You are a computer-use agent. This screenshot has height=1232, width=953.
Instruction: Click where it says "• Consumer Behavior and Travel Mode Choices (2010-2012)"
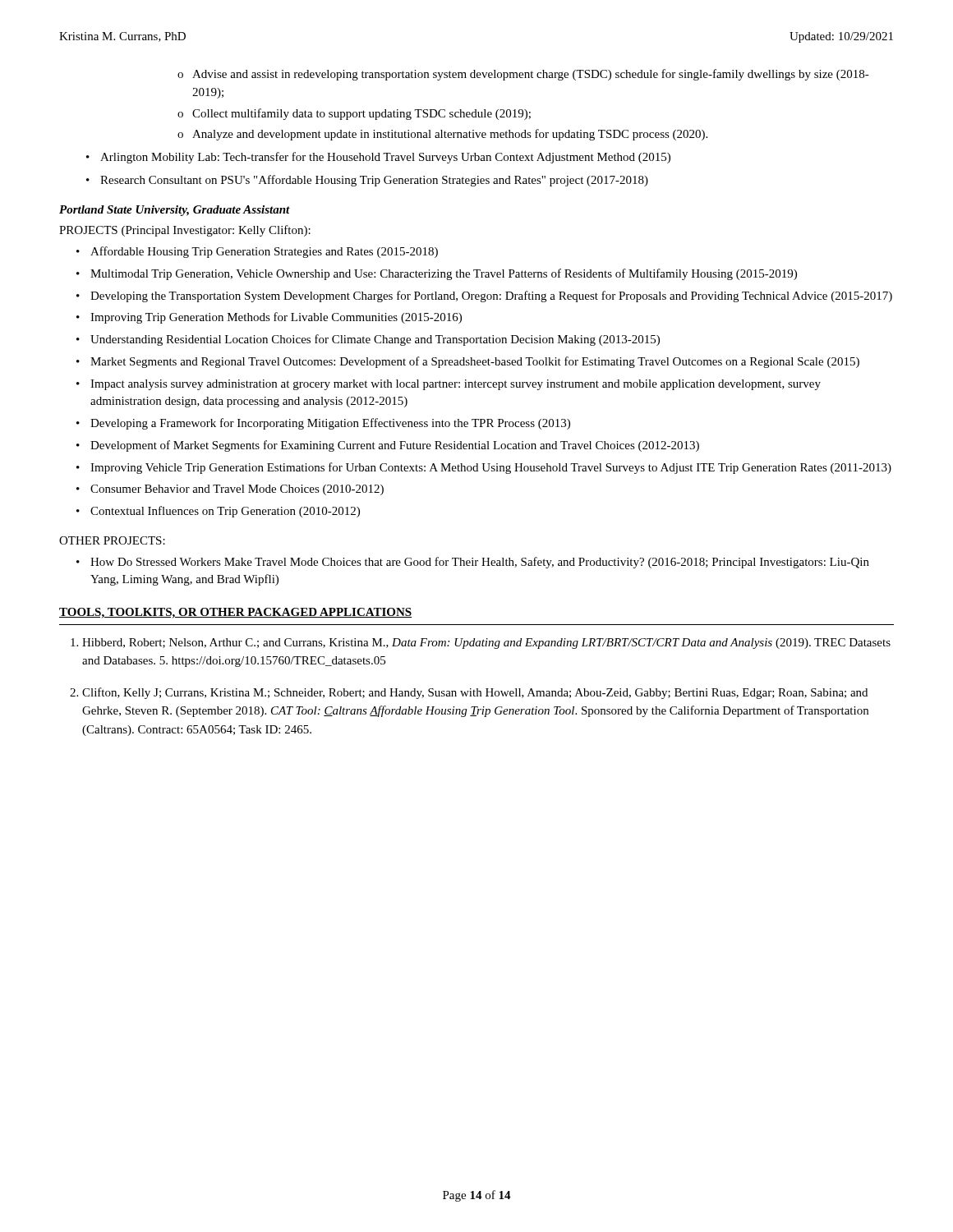[x=230, y=490]
